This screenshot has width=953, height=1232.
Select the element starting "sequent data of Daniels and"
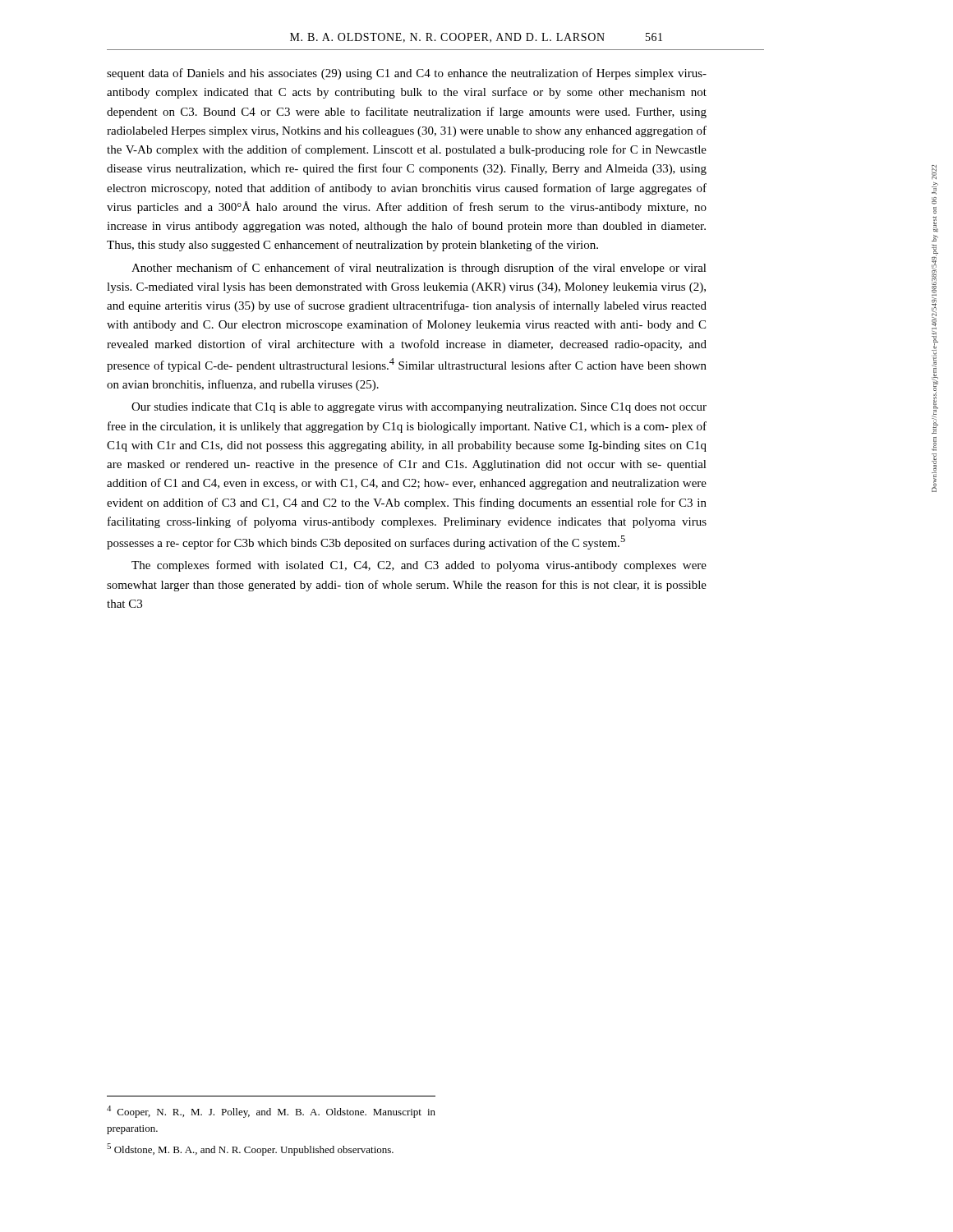click(x=407, y=160)
